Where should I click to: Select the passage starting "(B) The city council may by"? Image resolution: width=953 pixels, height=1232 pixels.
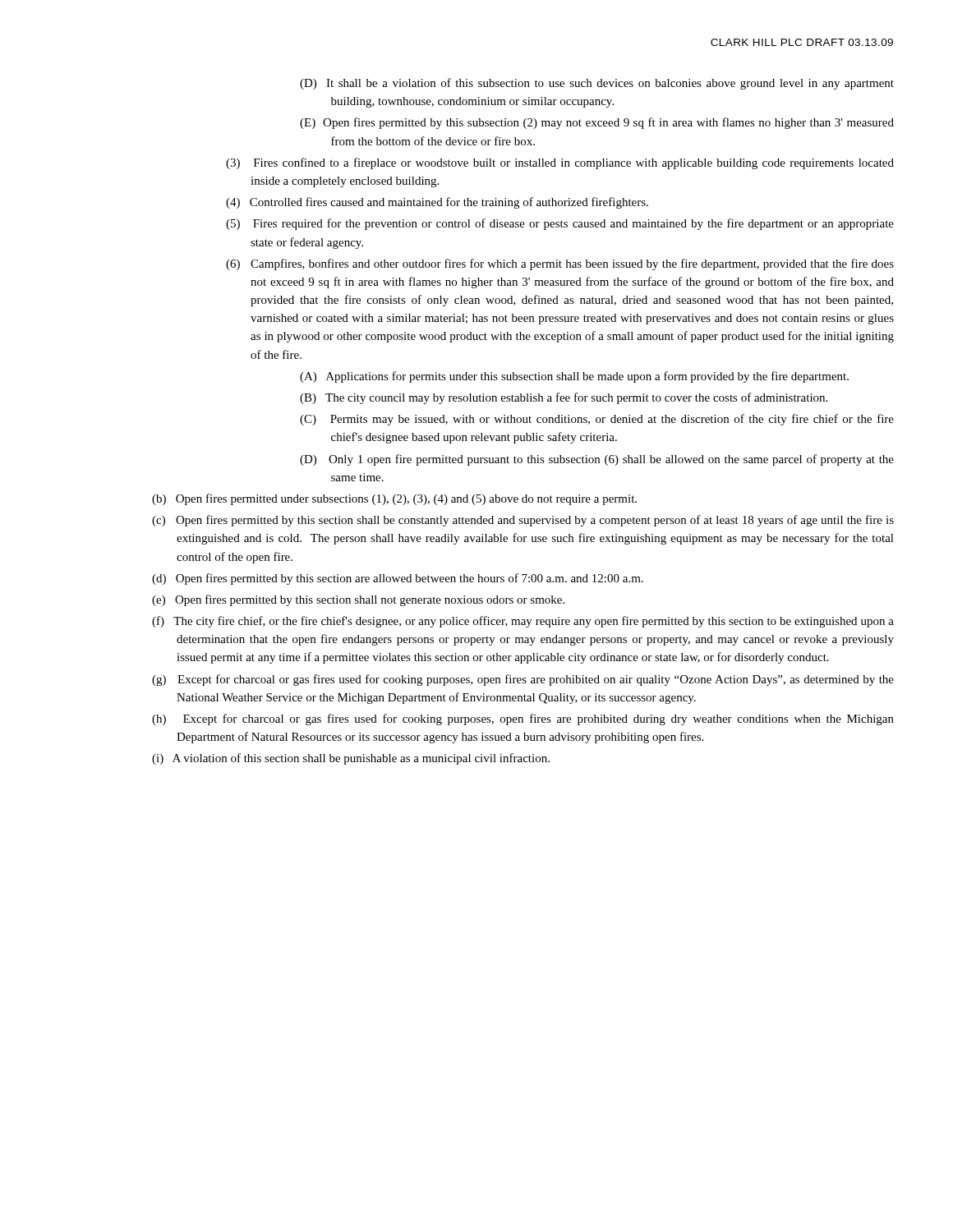point(597,398)
